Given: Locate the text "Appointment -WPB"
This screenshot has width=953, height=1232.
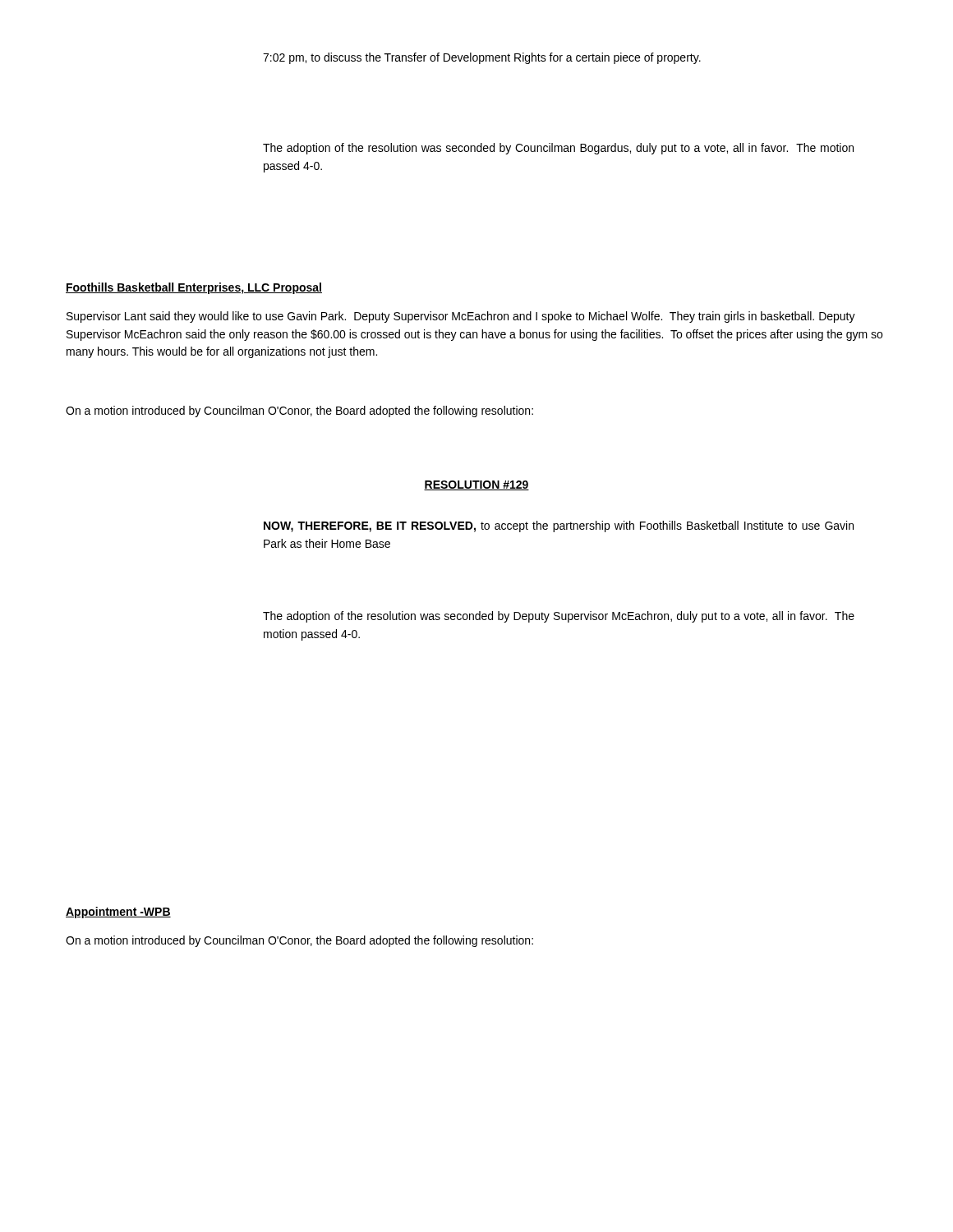Looking at the screenshot, I should (118, 912).
